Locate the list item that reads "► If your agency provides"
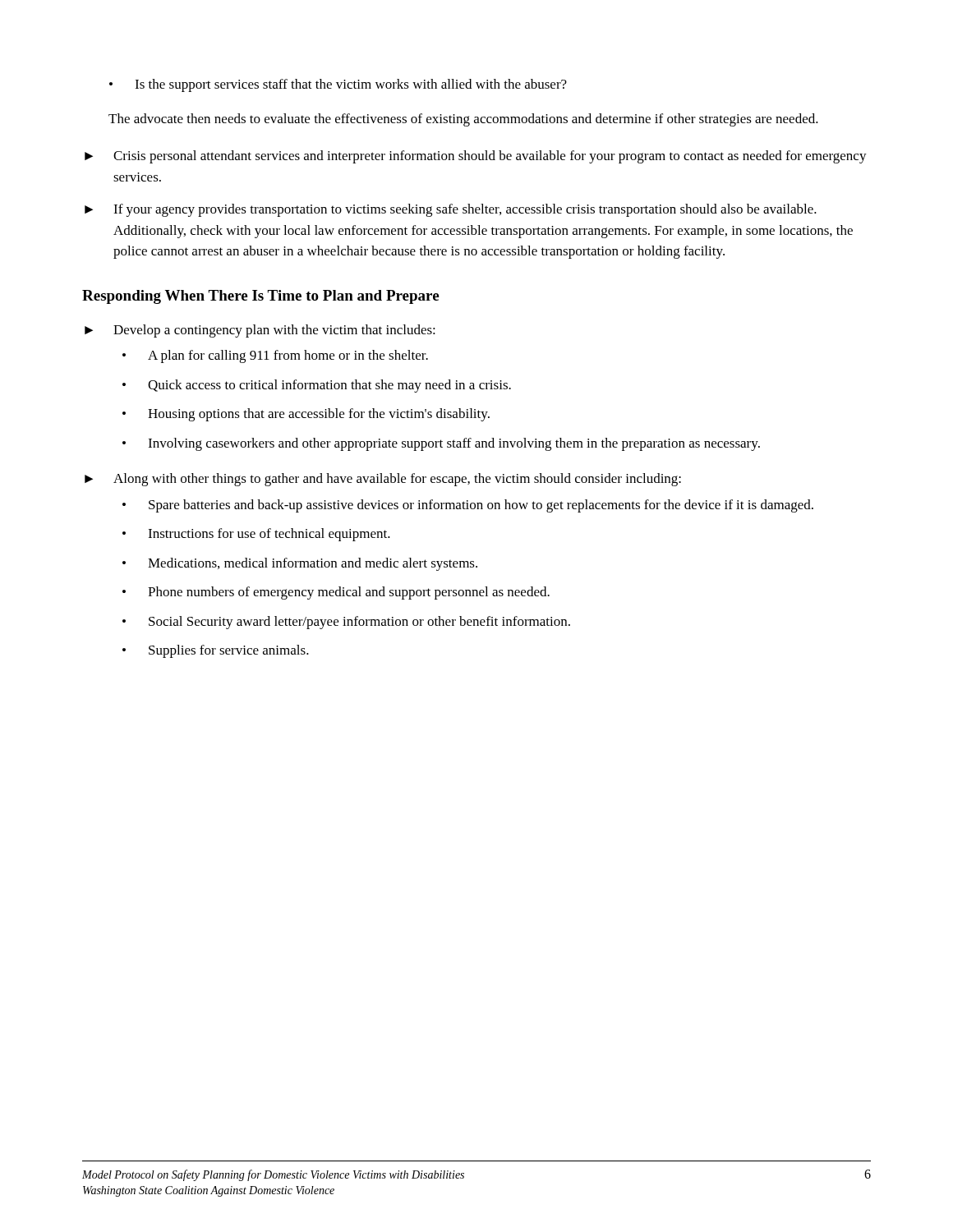 click(476, 230)
